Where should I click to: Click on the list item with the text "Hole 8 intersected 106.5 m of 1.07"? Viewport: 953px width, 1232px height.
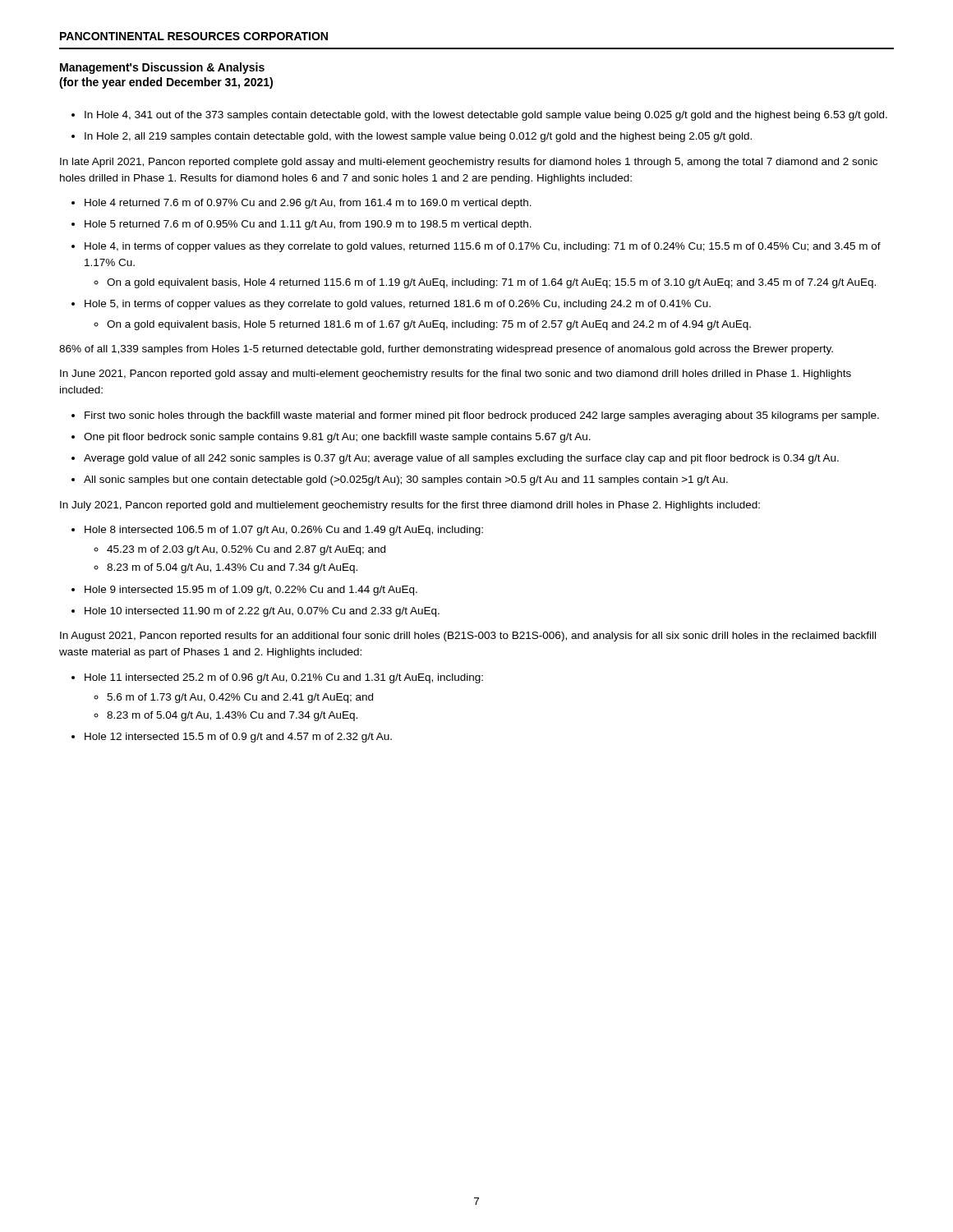[x=284, y=531]
